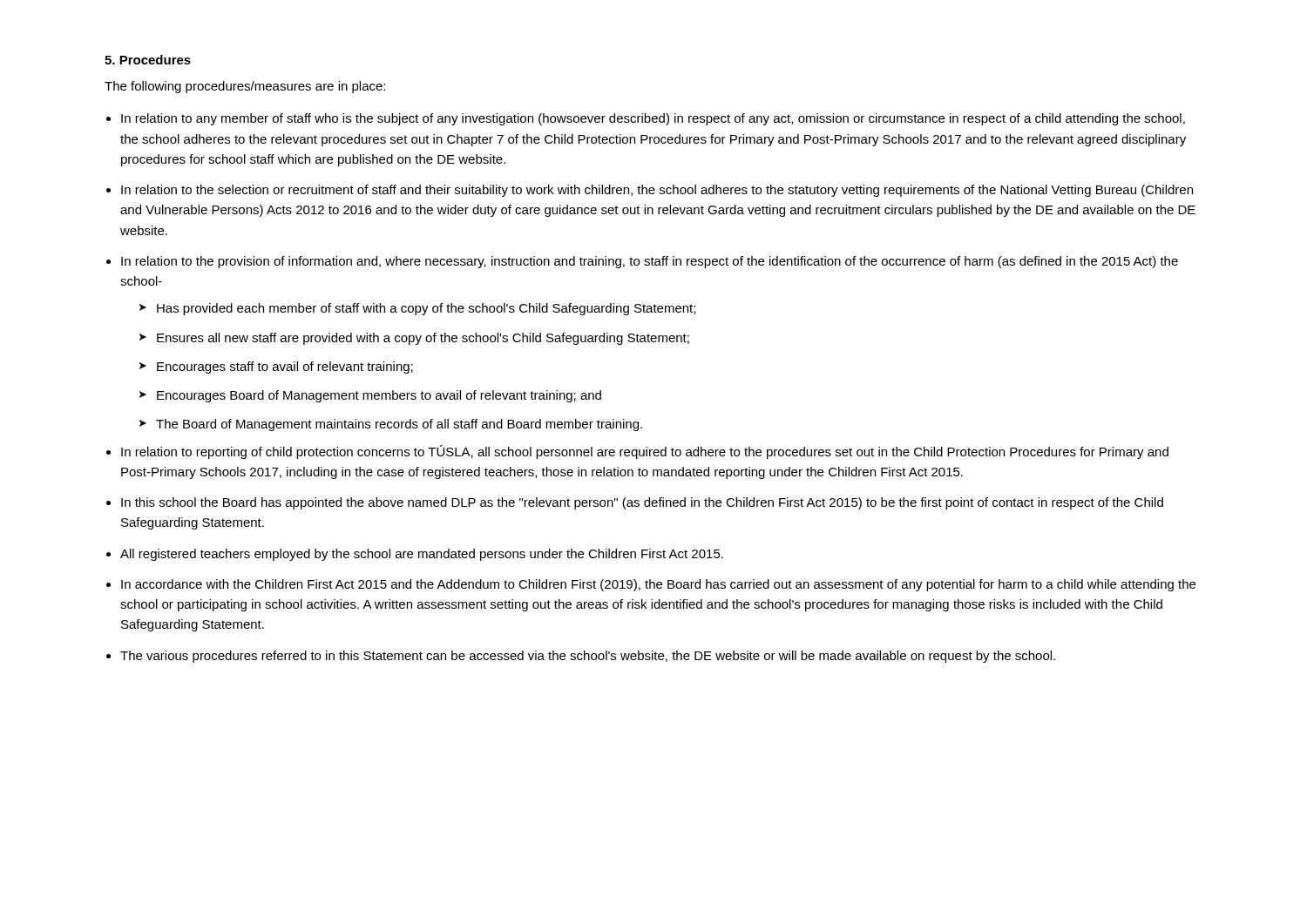Locate the block of text that opens with "In relation to any member"
Viewport: 1307px width, 924px height.
click(x=653, y=138)
